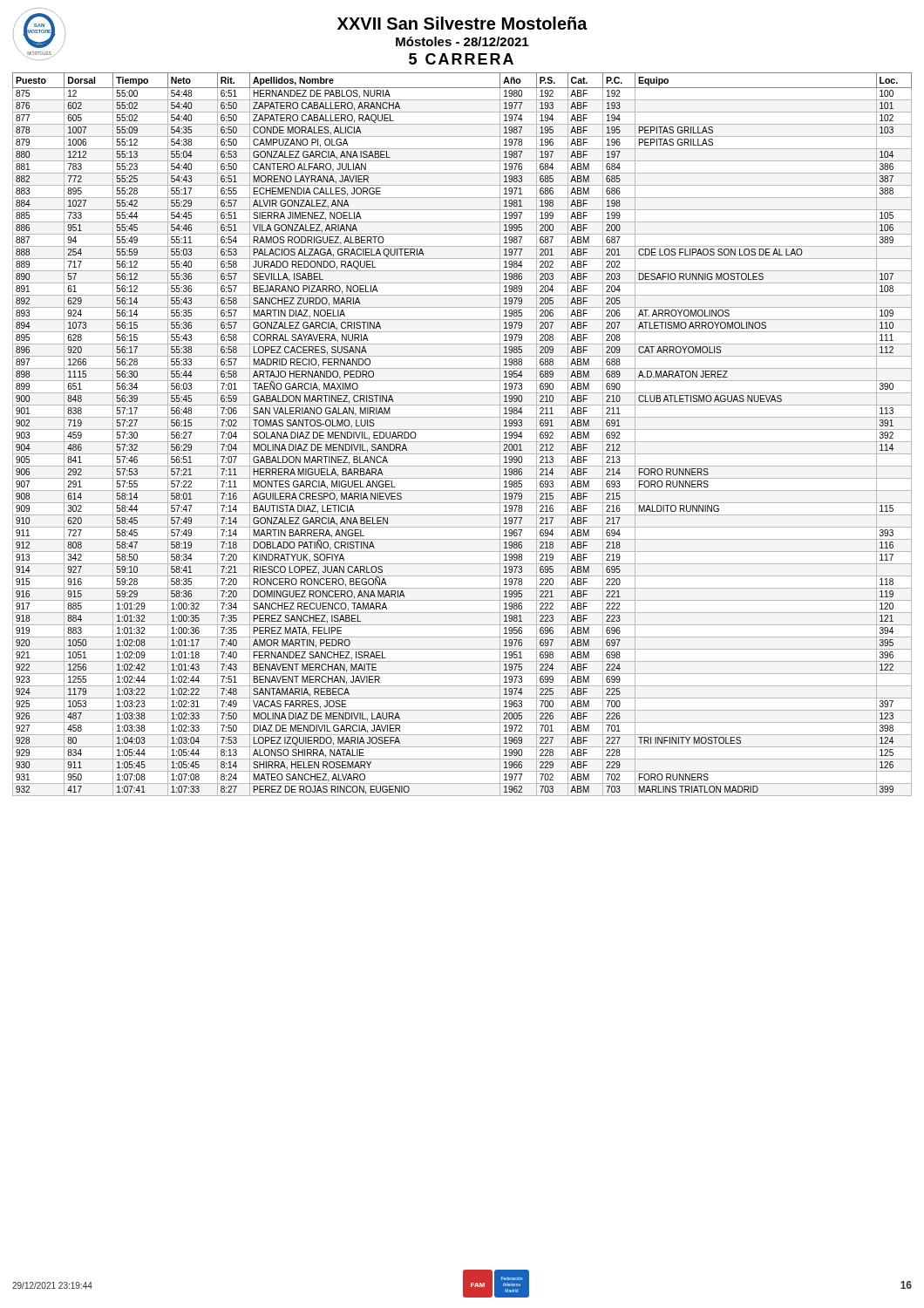Select the table that reads "DESAFIO RUNNIG MOSTOLES"
This screenshot has width=924, height=1308.
tap(462, 434)
